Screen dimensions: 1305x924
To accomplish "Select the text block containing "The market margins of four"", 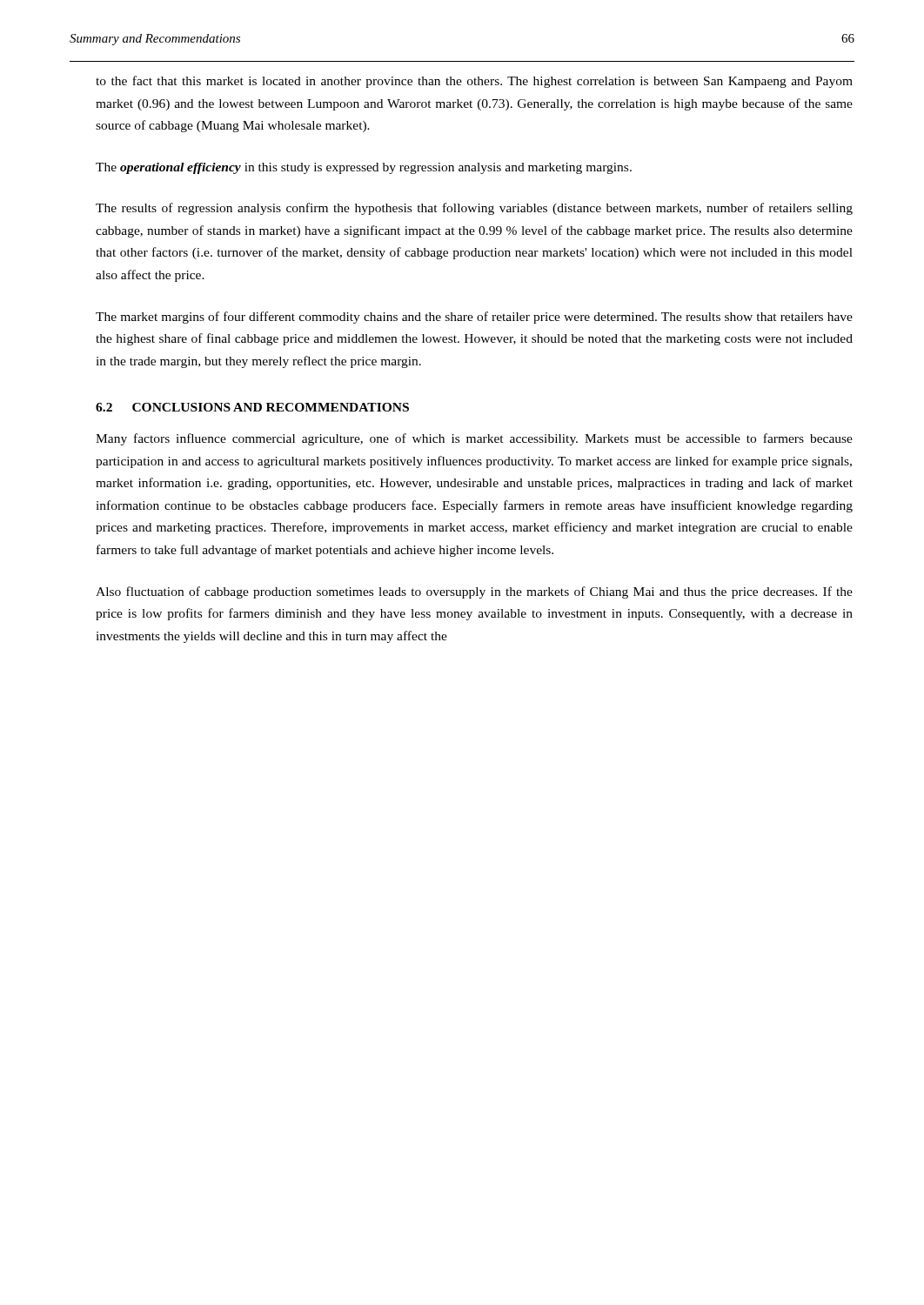I will (x=474, y=338).
